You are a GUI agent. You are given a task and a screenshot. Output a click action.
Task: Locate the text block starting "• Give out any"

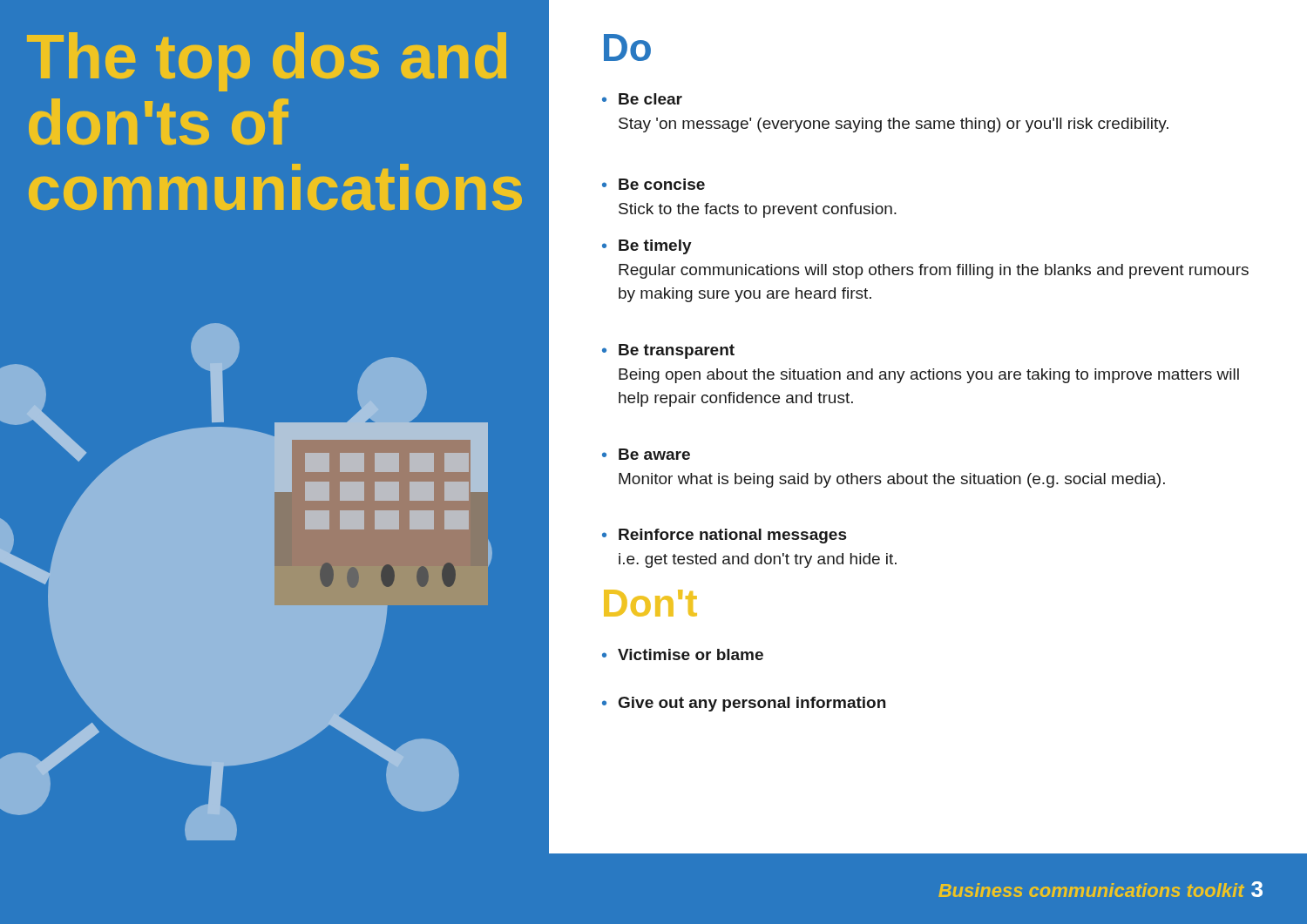coord(744,703)
